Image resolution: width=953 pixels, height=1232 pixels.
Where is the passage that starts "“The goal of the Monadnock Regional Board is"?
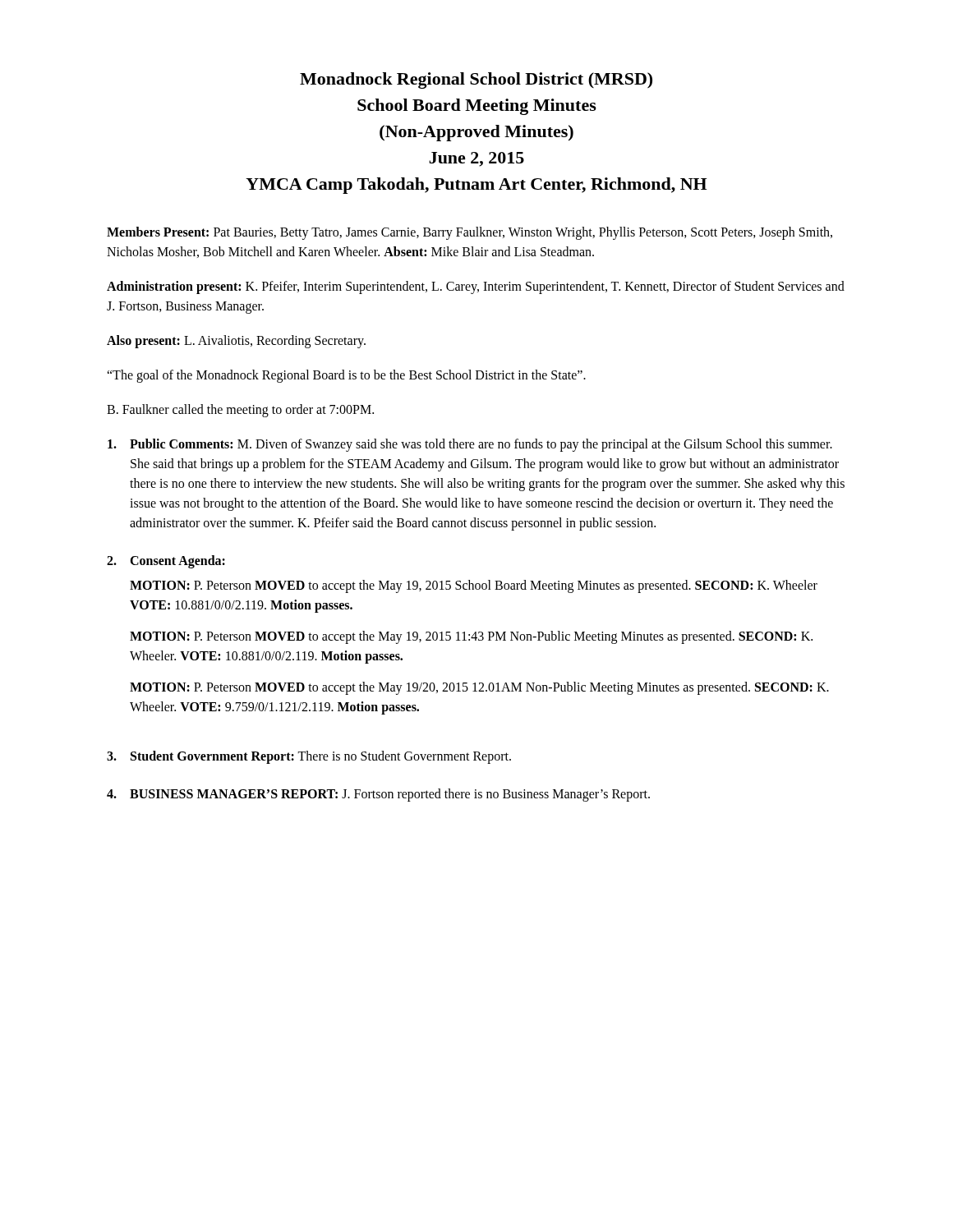[476, 376]
